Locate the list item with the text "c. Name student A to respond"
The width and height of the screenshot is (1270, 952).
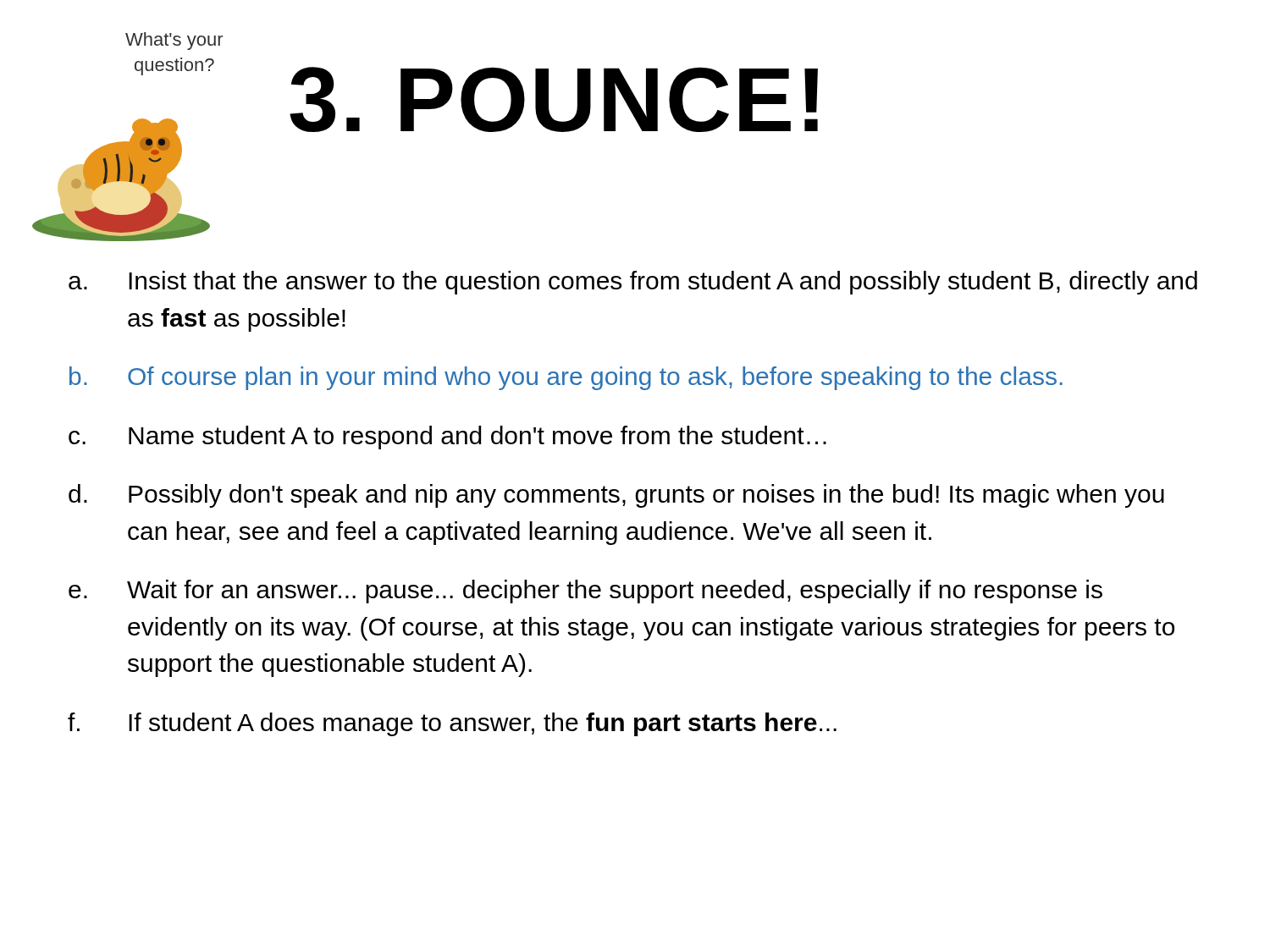click(x=449, y=435)
